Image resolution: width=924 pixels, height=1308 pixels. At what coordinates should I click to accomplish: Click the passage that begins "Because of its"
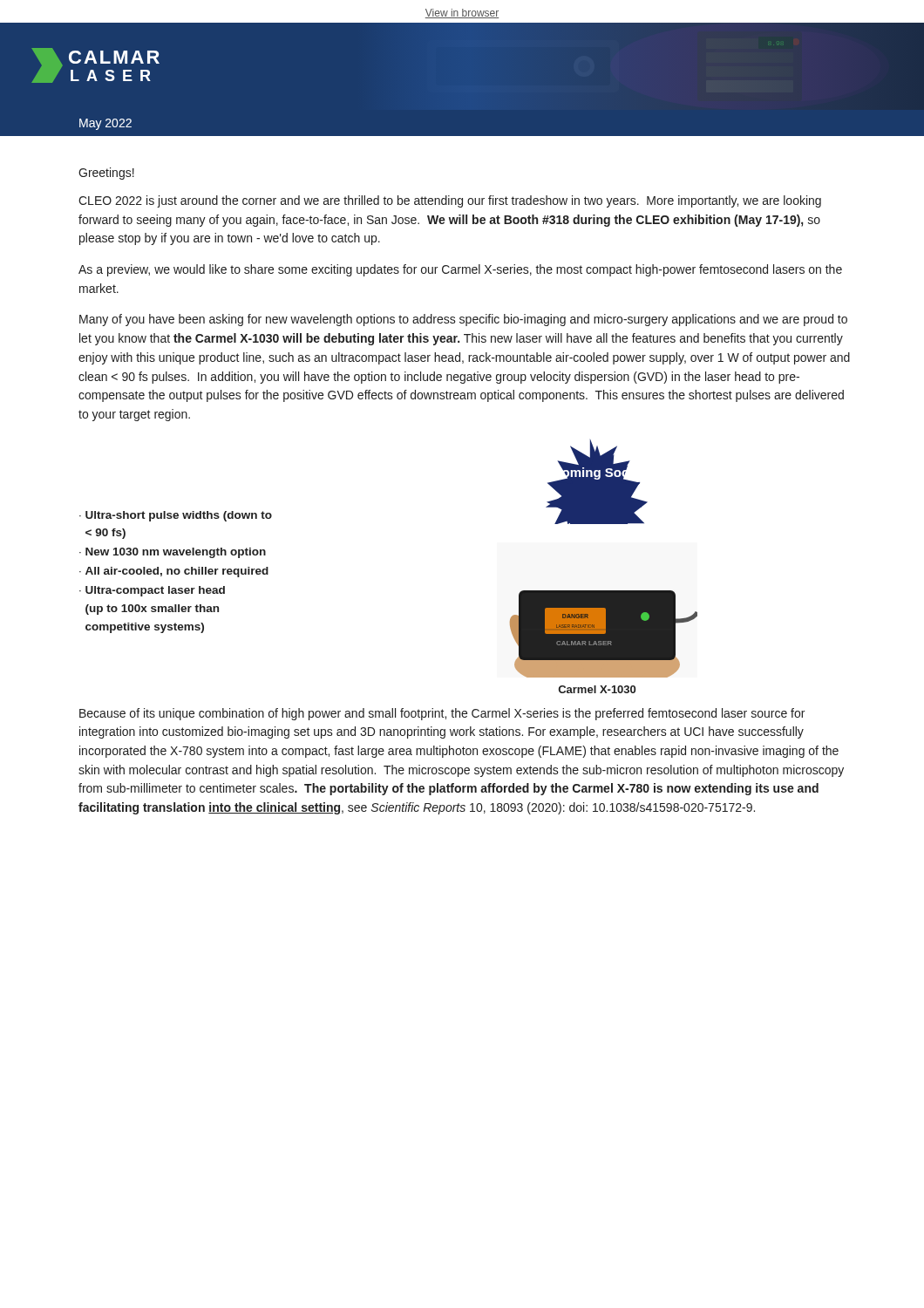[x=461, y=760]
